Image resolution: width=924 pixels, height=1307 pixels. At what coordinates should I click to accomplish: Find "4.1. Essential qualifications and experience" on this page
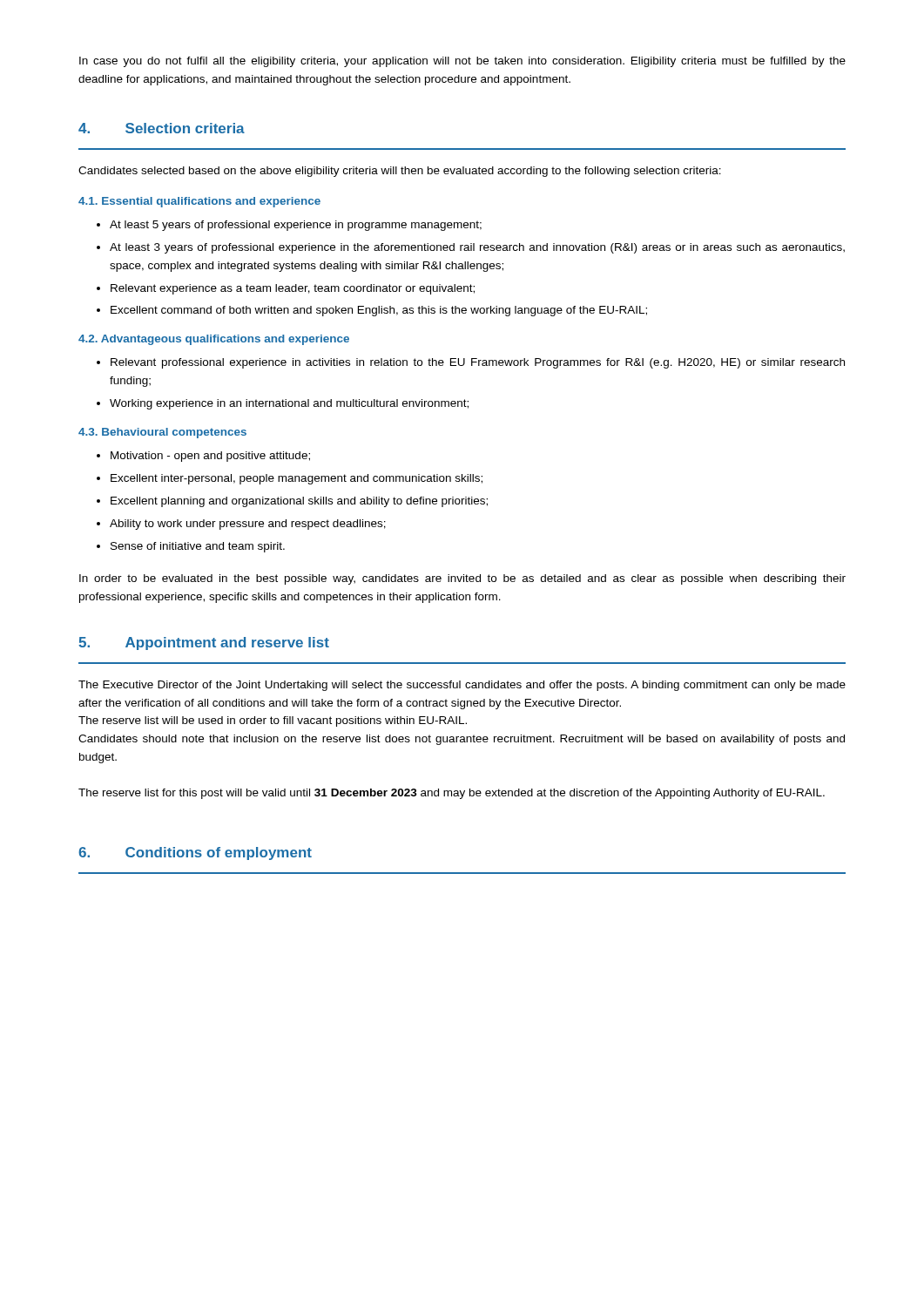200,201
